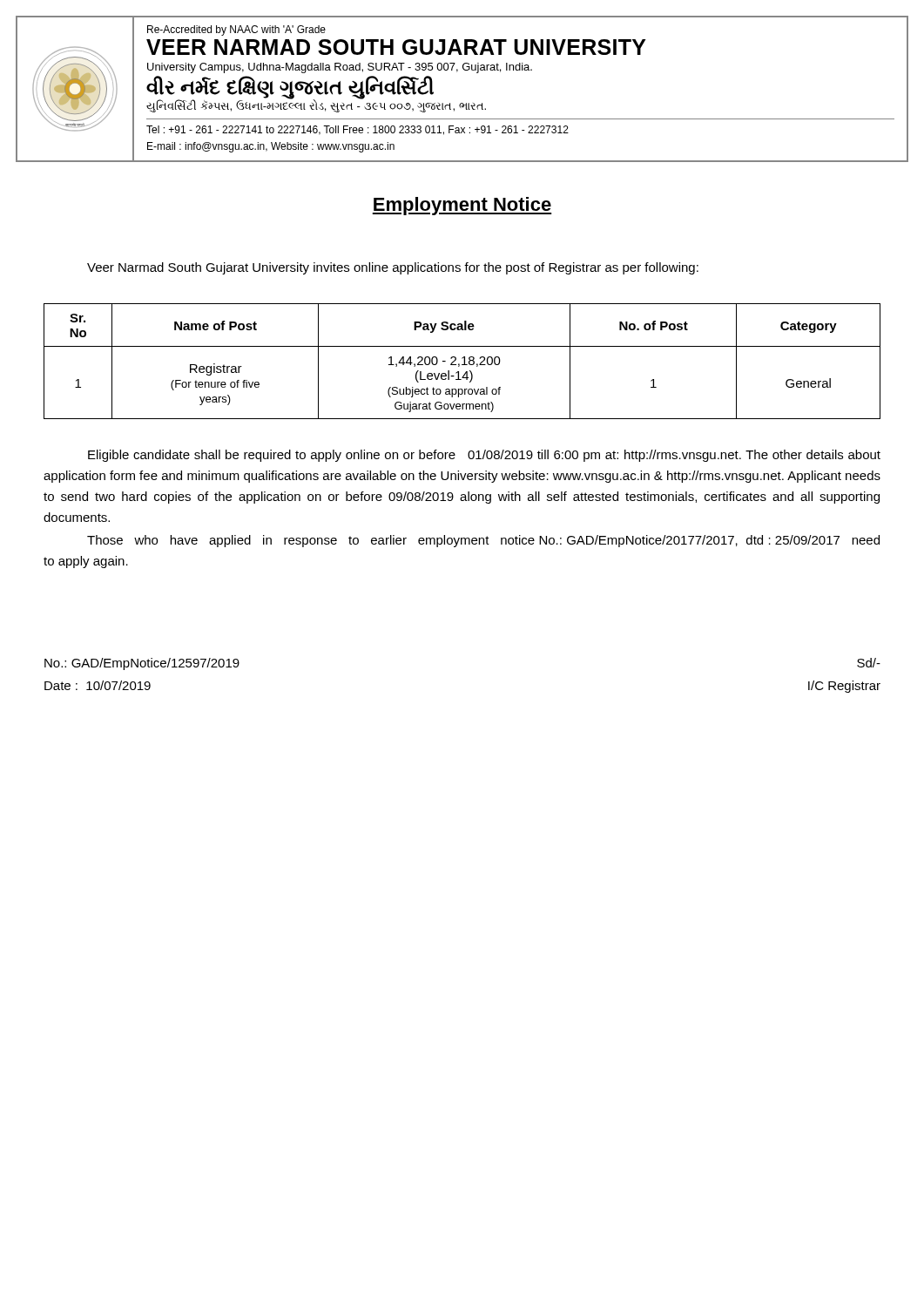Locate the block of text that opens with "Eligible candidate shall be"
This screenshot has height=1307, width=924.
(x=462, y=508)
